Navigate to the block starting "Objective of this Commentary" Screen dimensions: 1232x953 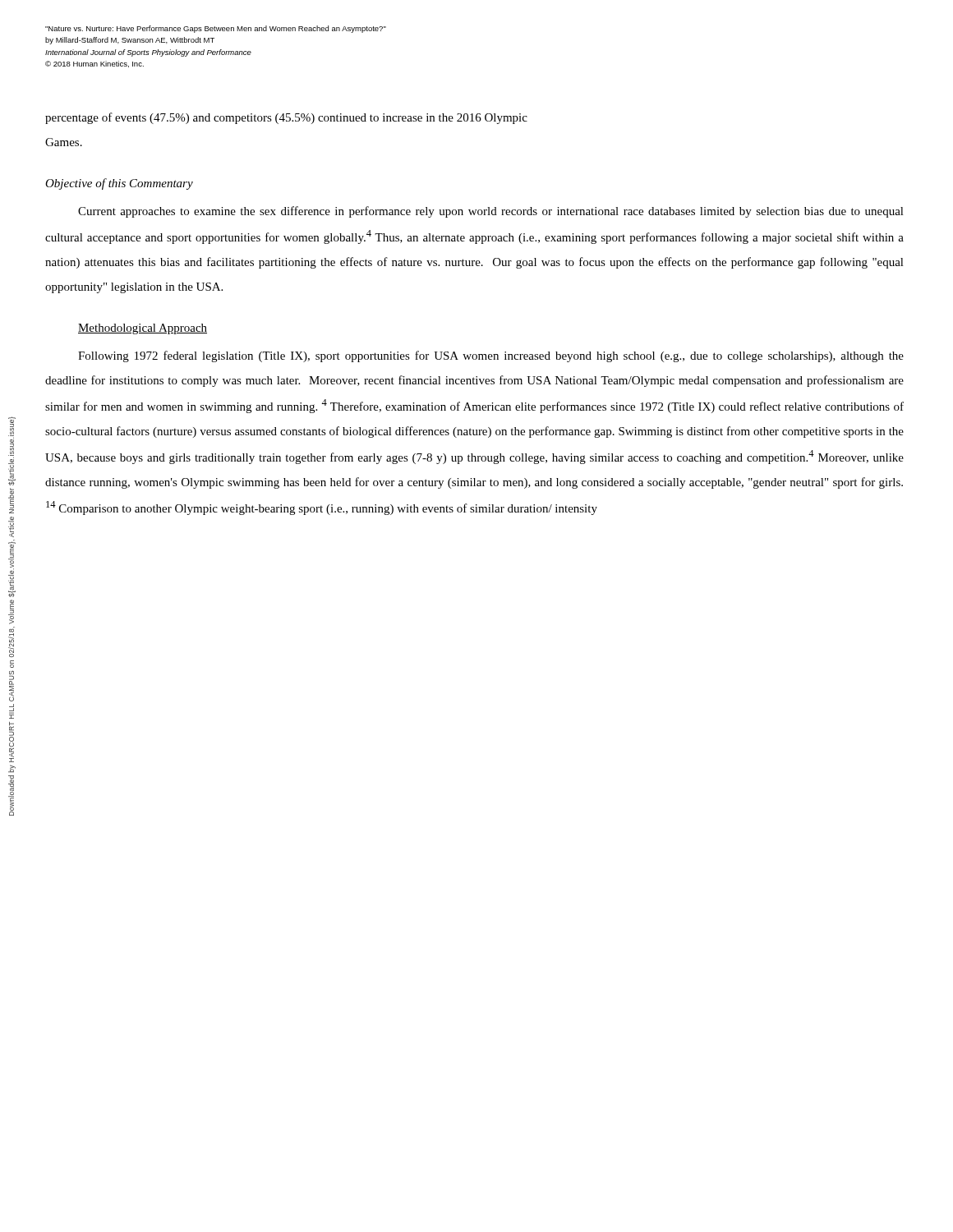[x=119, y=183]
